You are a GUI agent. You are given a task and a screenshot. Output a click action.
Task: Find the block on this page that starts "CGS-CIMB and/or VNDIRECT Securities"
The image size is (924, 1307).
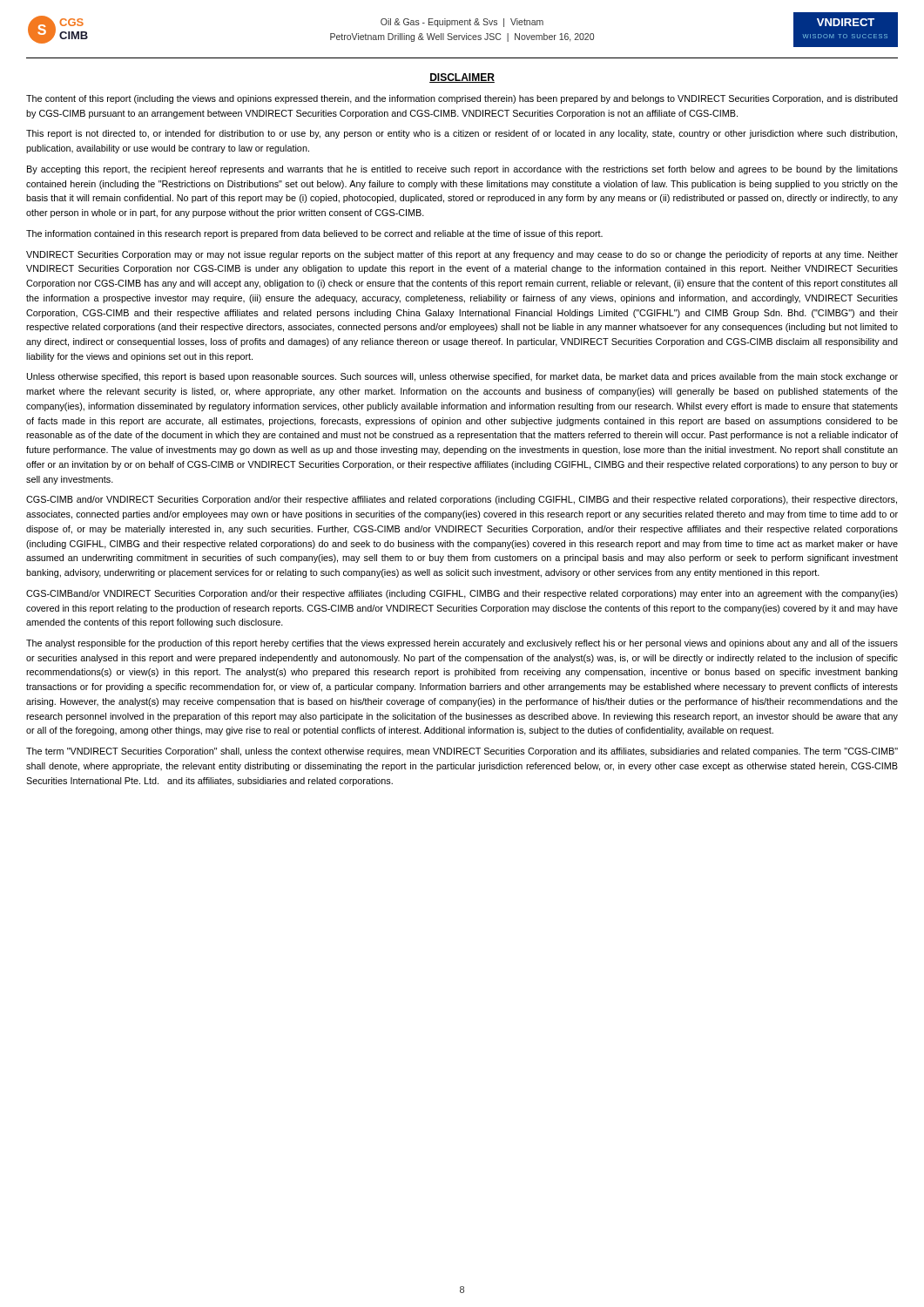coord(462,536)
